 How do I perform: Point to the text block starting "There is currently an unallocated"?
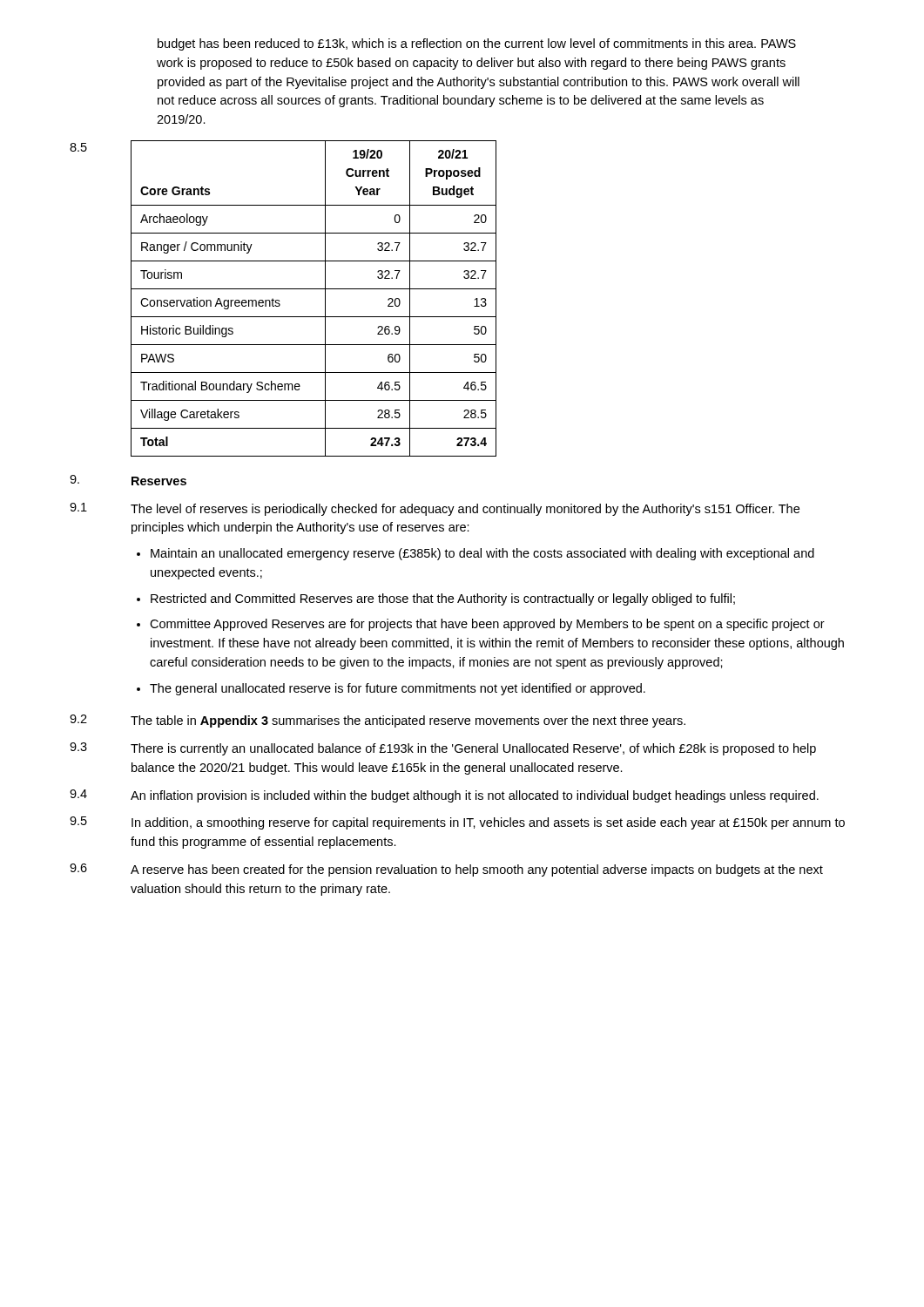tap(474, 758)
